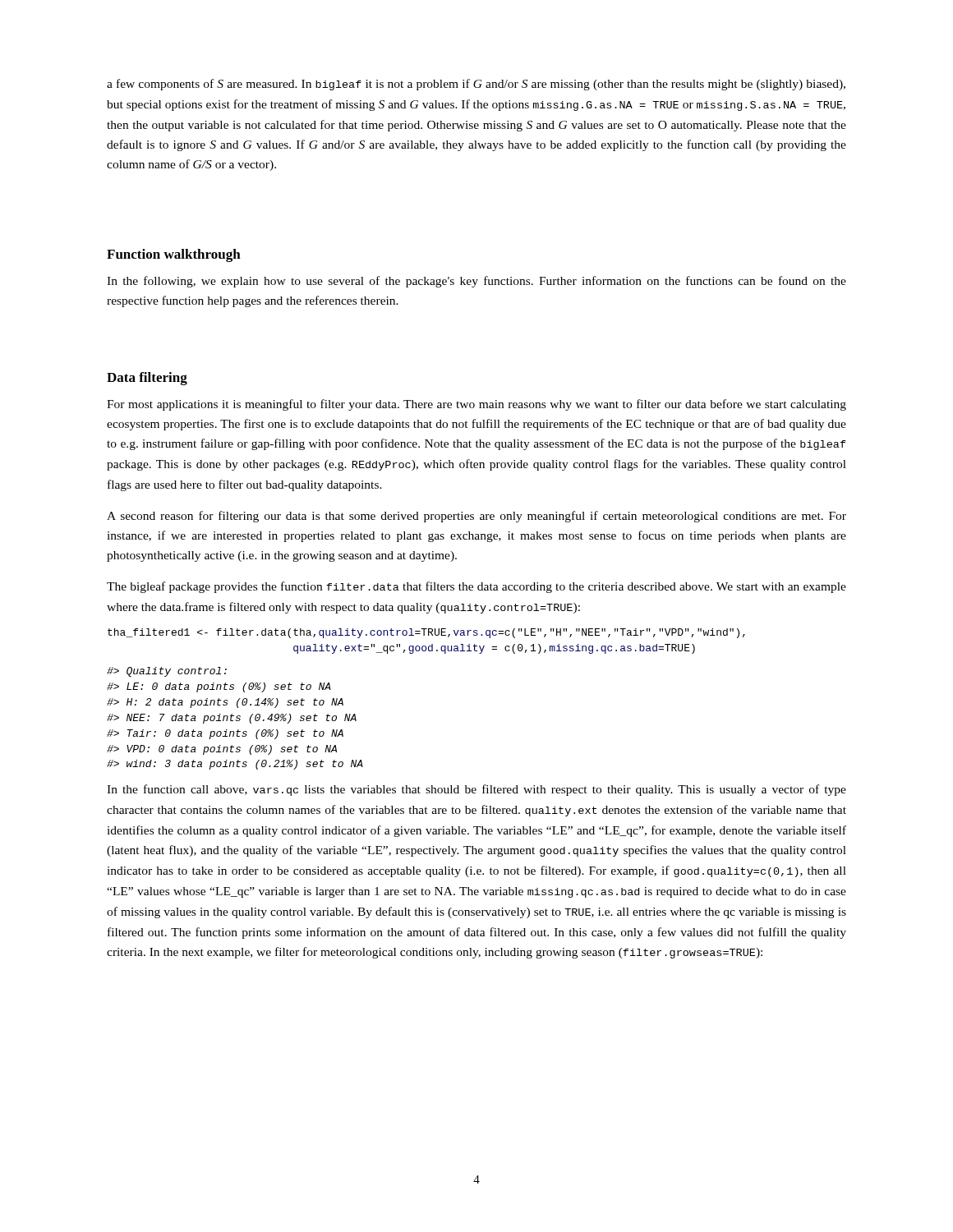Image resolution: width=953 pixels, height=1232 pixels.
Task: Click on the text block that says "In the following, we explain how to"
Action: coord(476,290)
